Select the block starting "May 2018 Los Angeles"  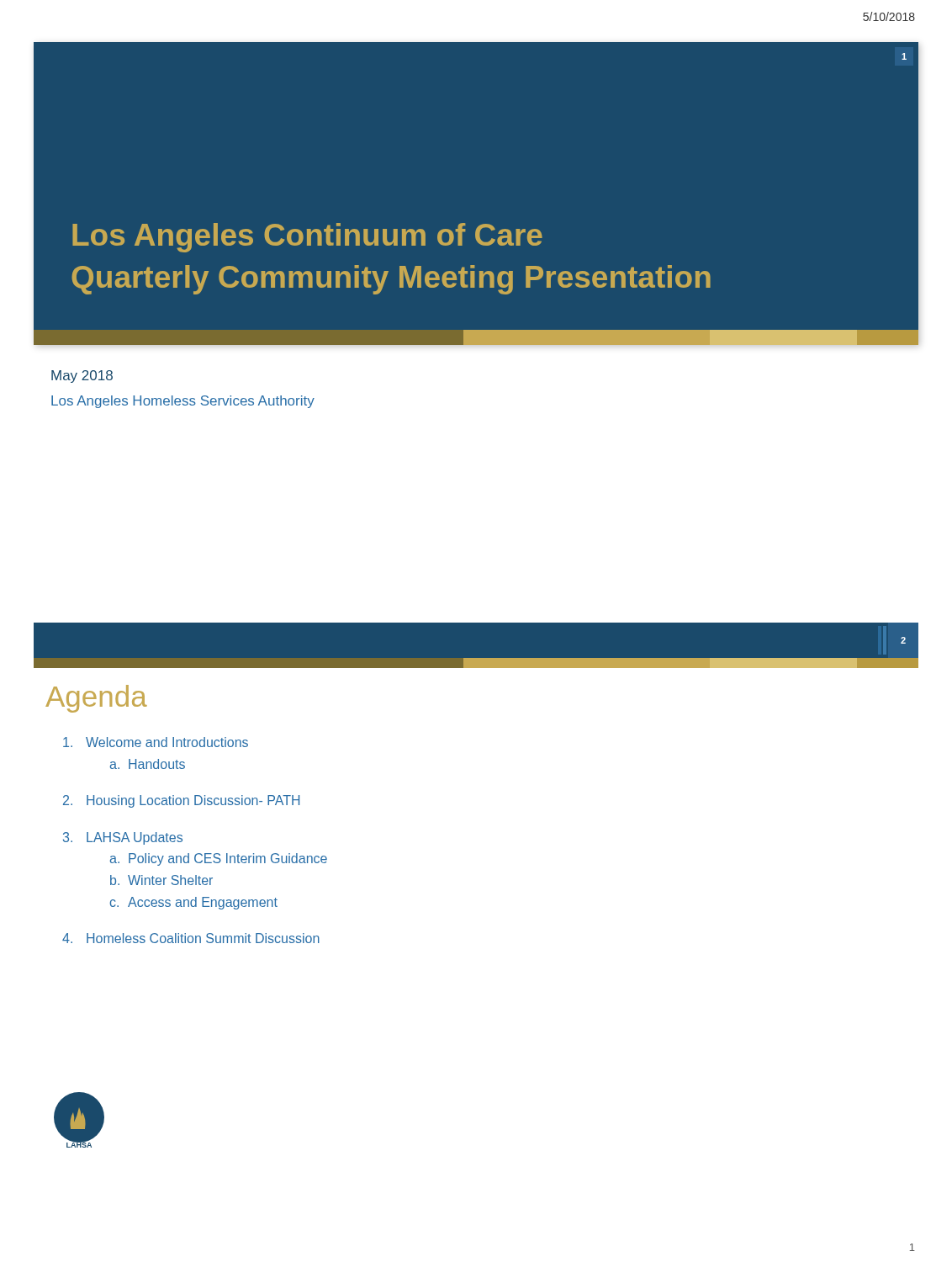(x=182, y=389)
